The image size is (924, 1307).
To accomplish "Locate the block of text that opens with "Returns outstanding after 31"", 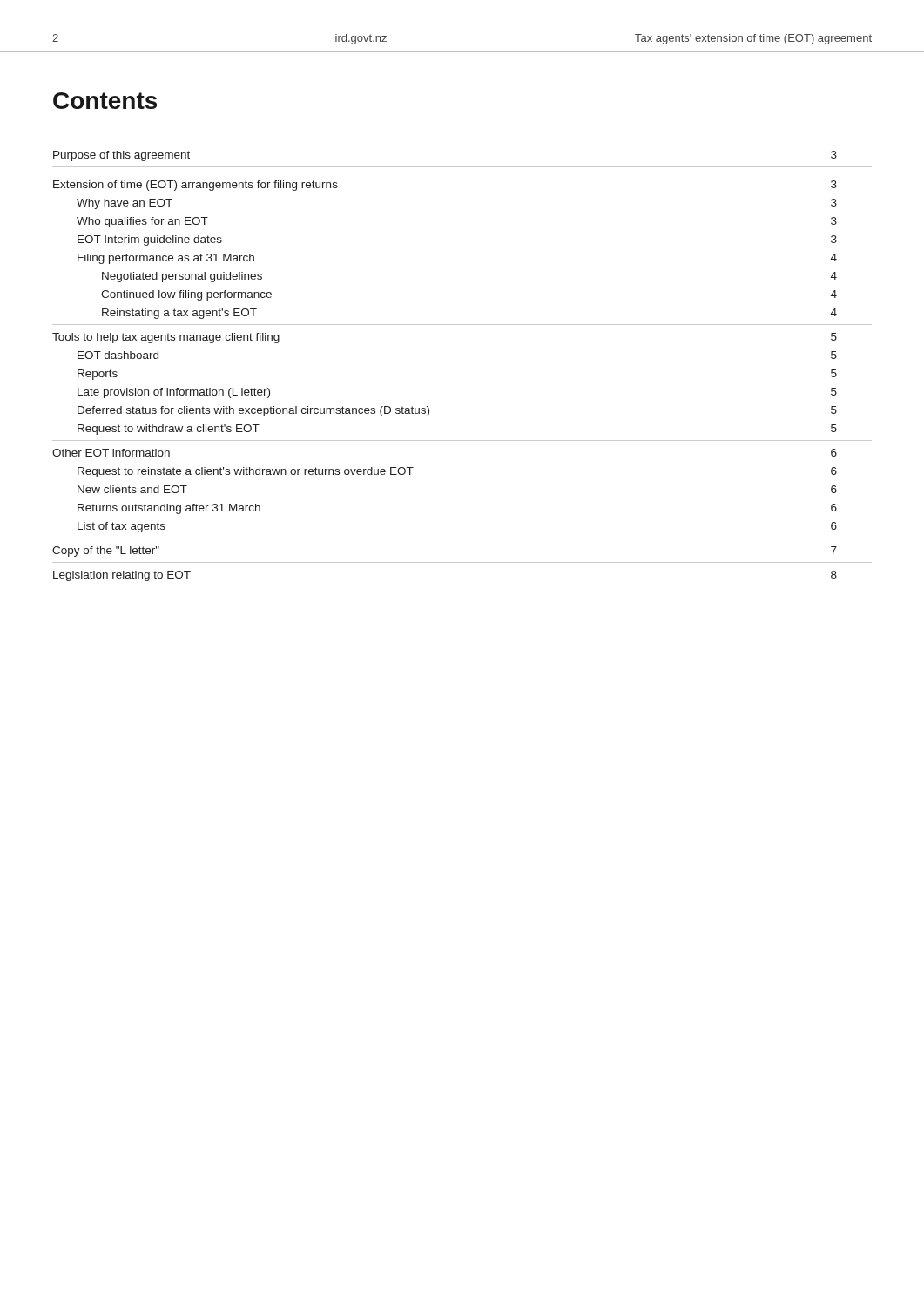I will pos(167,508).
